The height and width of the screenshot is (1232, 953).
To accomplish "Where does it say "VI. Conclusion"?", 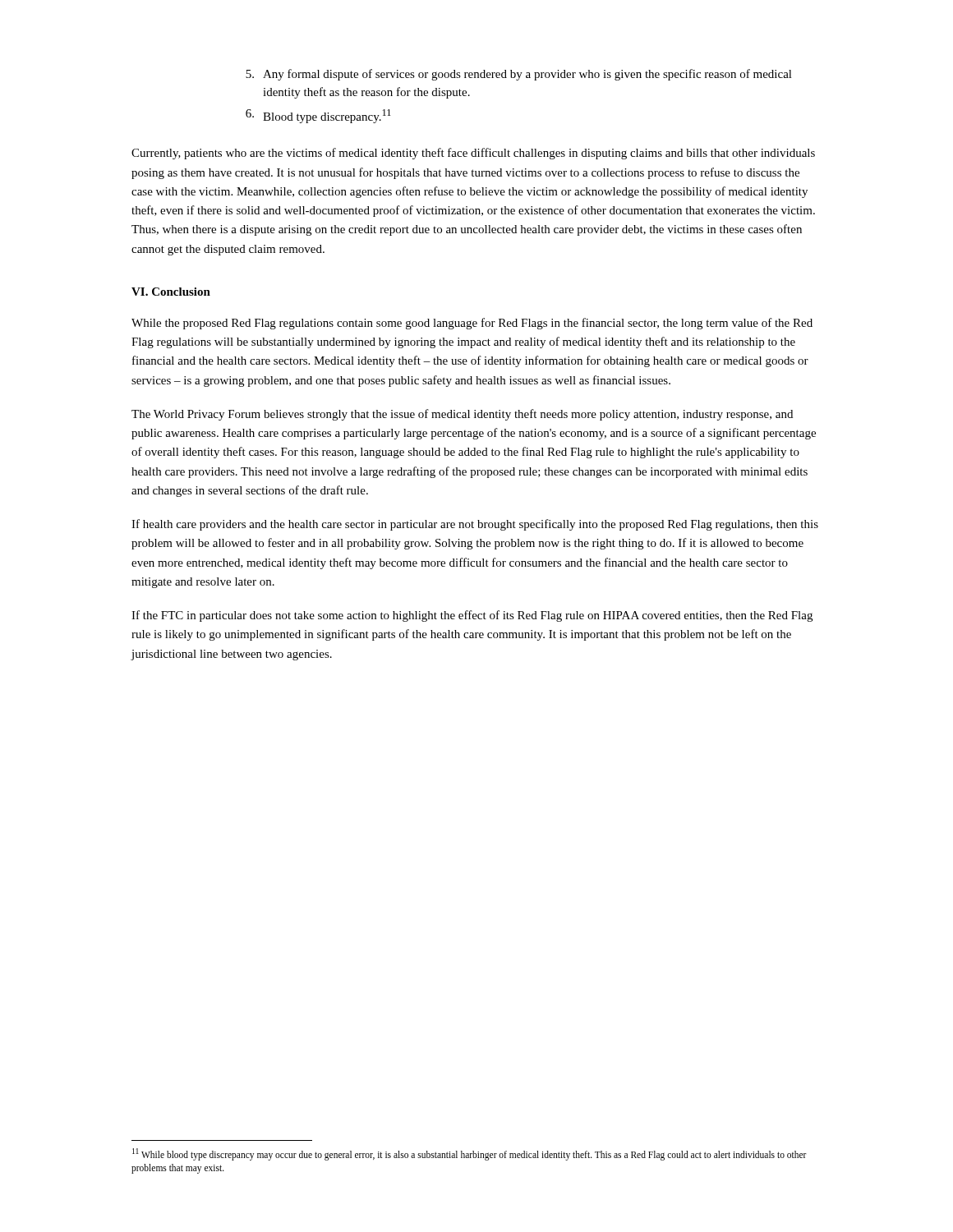I will coord(171,291).
